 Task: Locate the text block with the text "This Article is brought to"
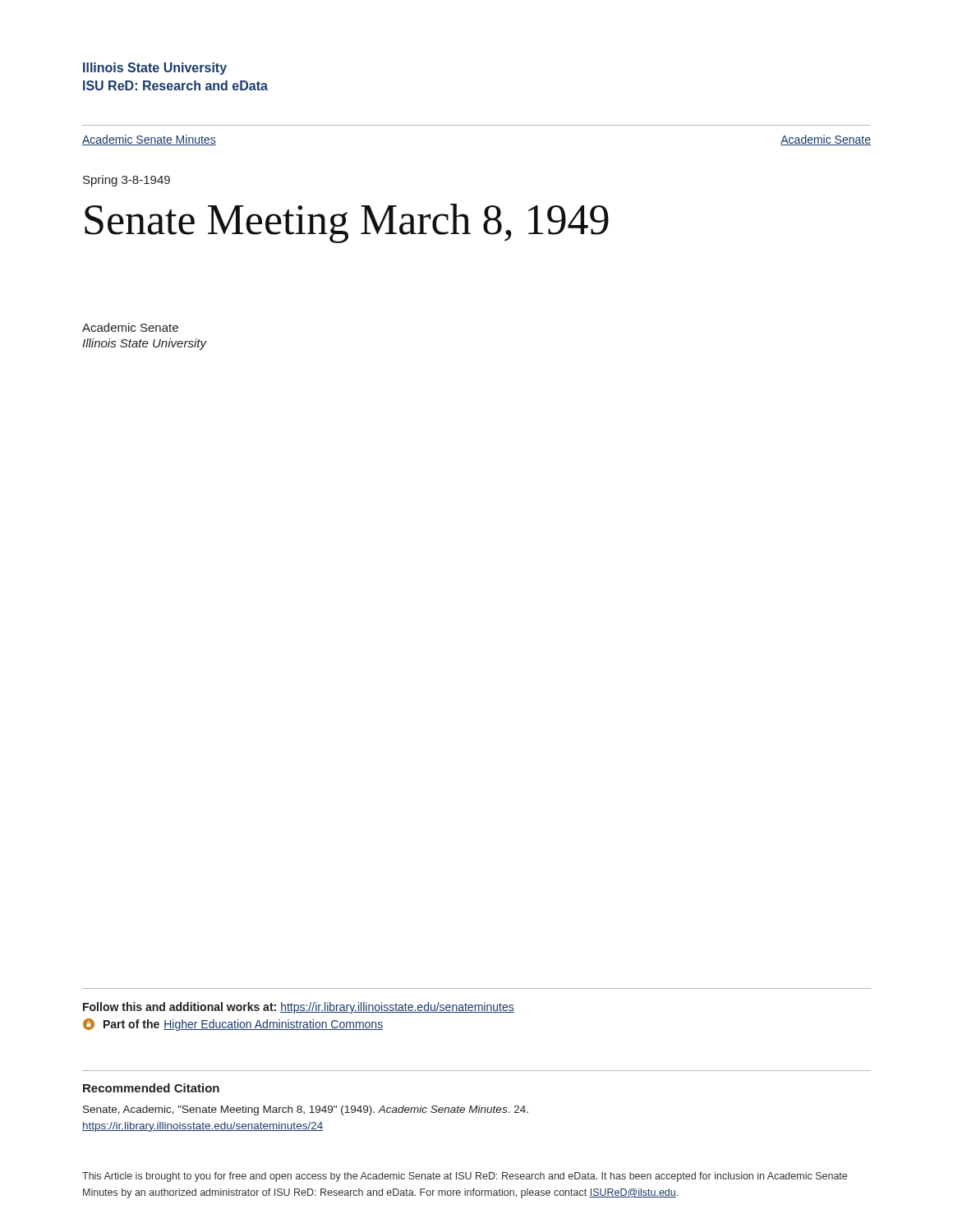tap(465, 1184)
